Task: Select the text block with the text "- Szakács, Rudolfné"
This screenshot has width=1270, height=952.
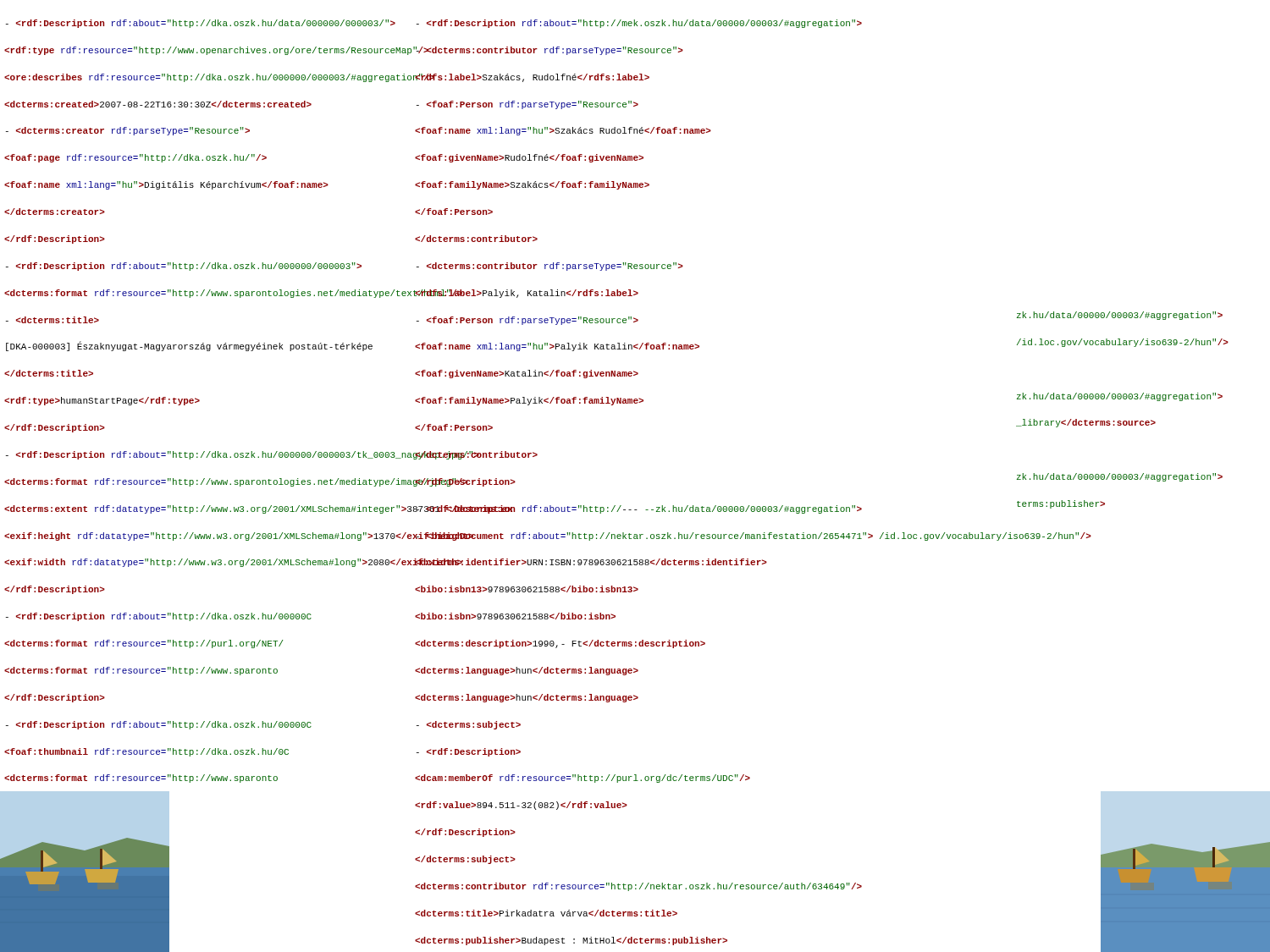Action: (639, 24)
